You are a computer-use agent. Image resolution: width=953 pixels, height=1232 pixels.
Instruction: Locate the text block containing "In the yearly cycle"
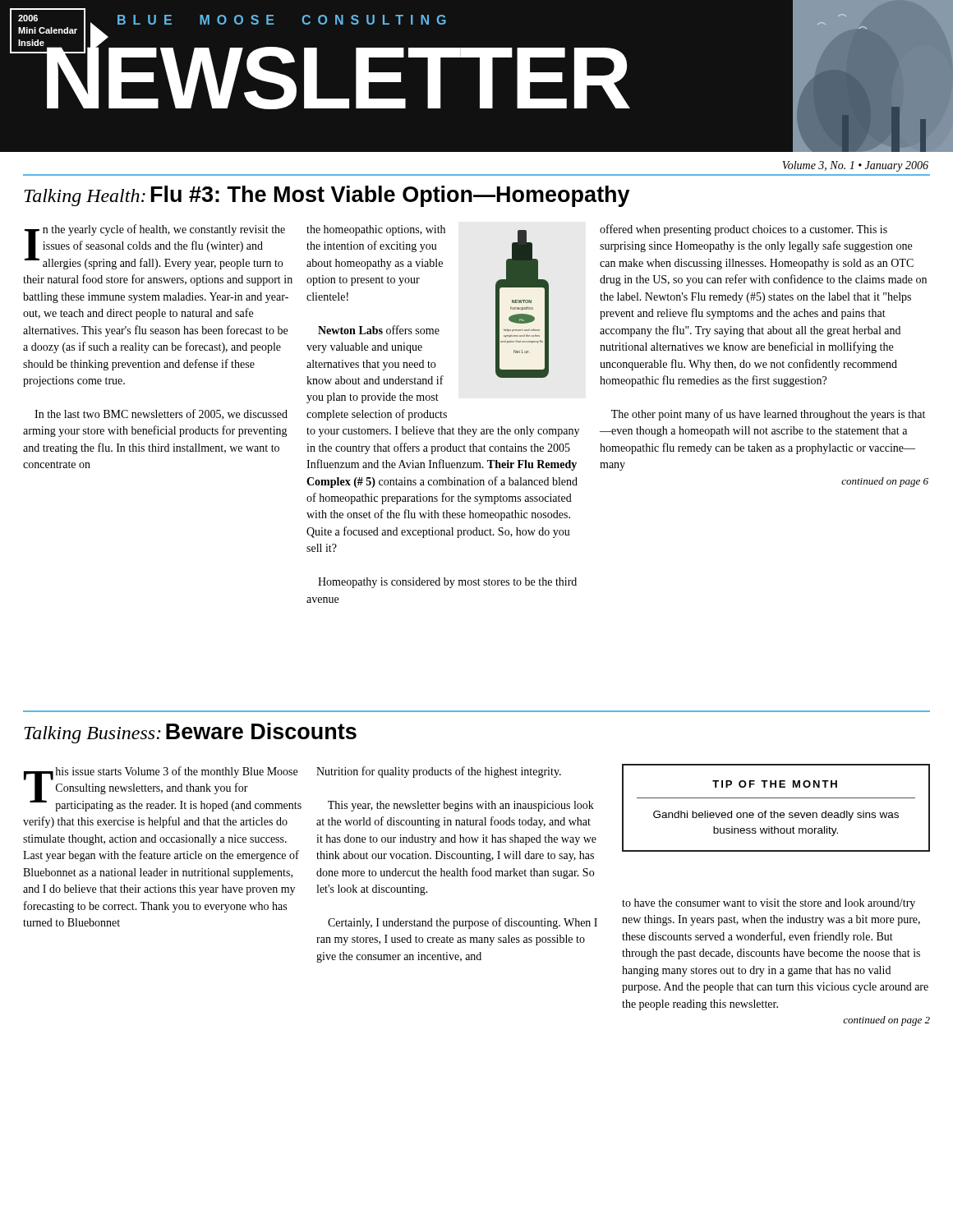click(x=158, y=346)
